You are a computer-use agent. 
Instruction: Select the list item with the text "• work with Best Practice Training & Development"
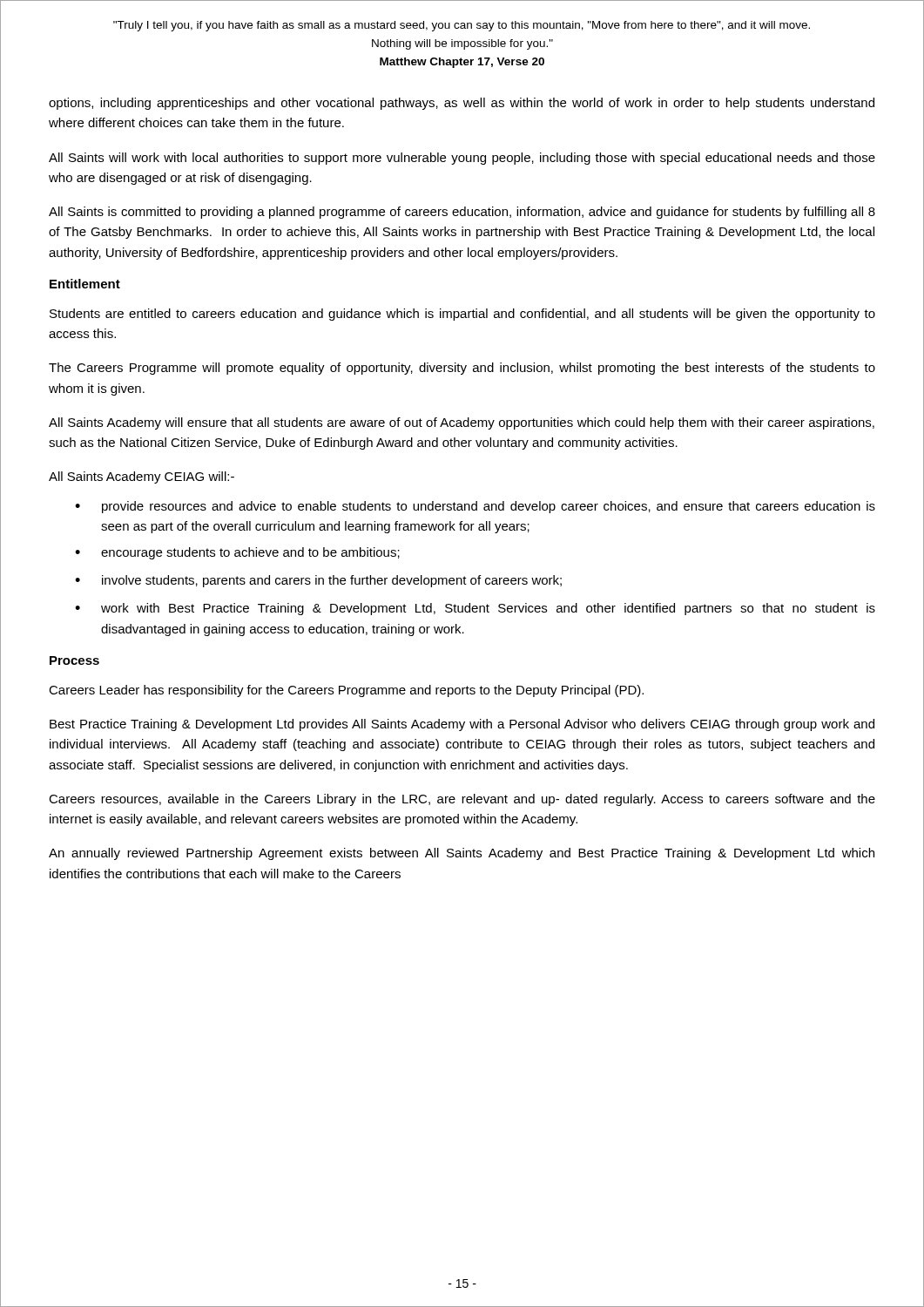475,618
